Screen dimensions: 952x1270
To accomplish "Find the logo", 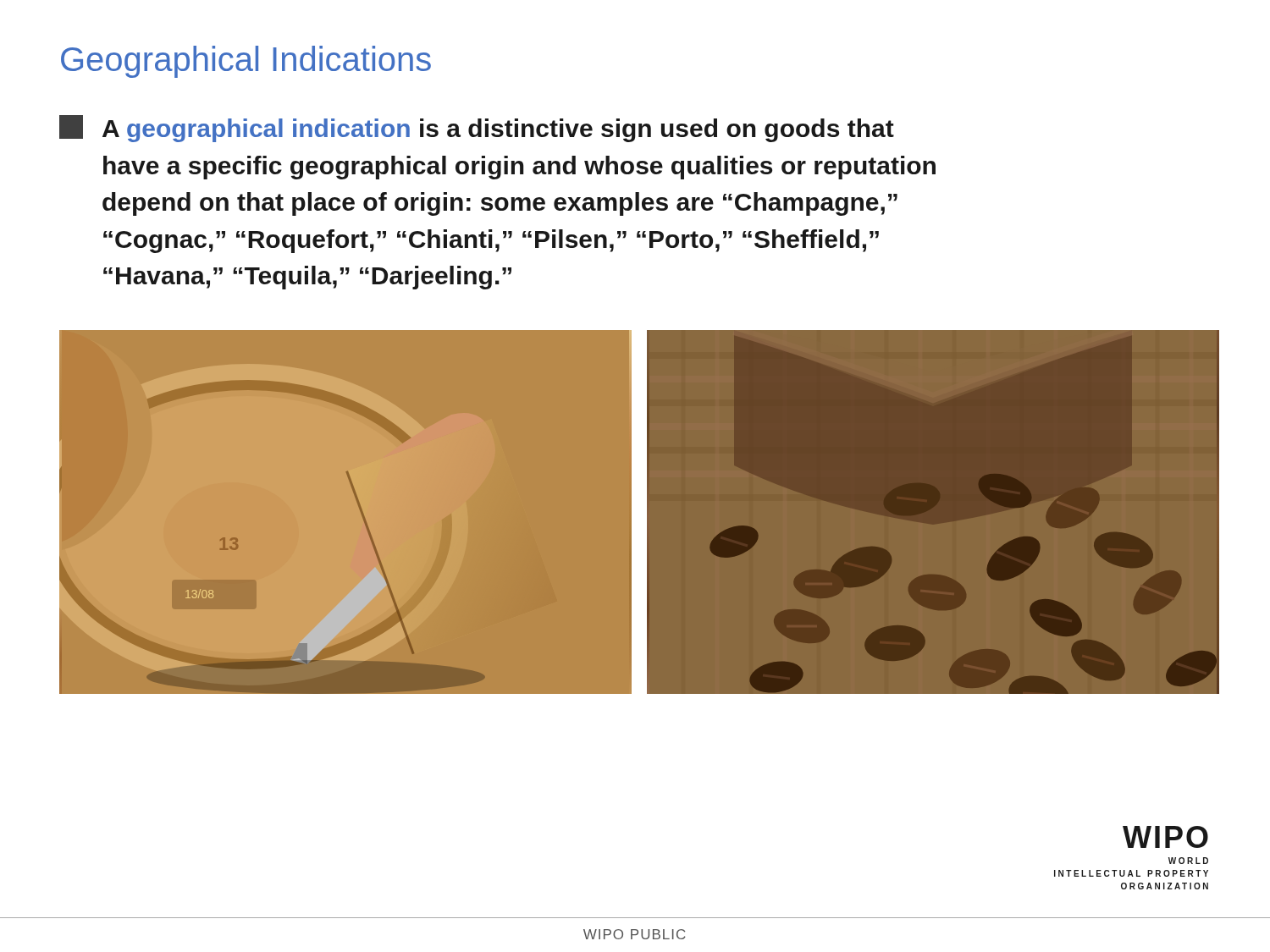I will (x=1132, y=858).
